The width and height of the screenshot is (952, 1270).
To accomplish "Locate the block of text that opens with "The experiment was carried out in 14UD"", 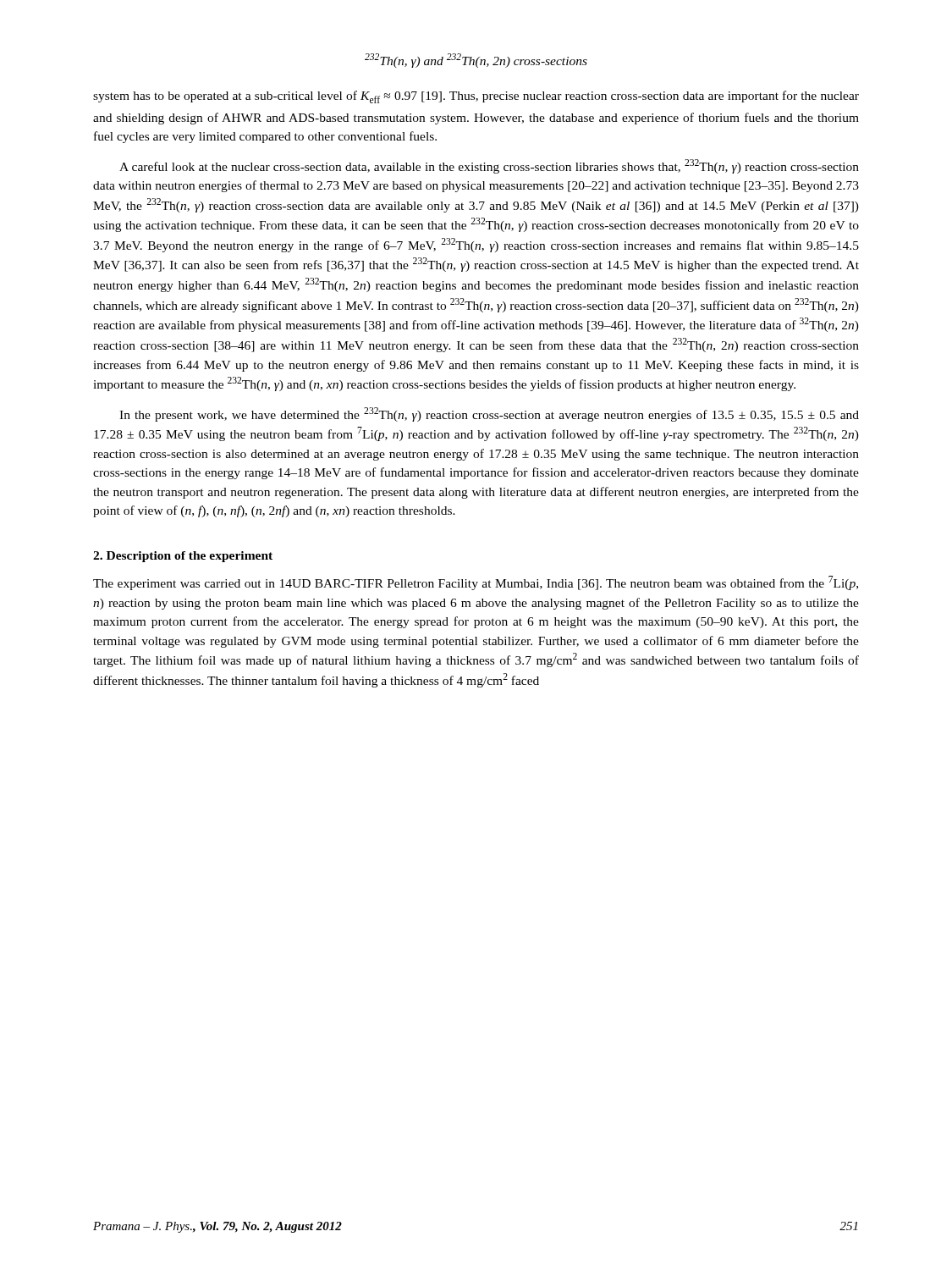I will tap(476, 632).
